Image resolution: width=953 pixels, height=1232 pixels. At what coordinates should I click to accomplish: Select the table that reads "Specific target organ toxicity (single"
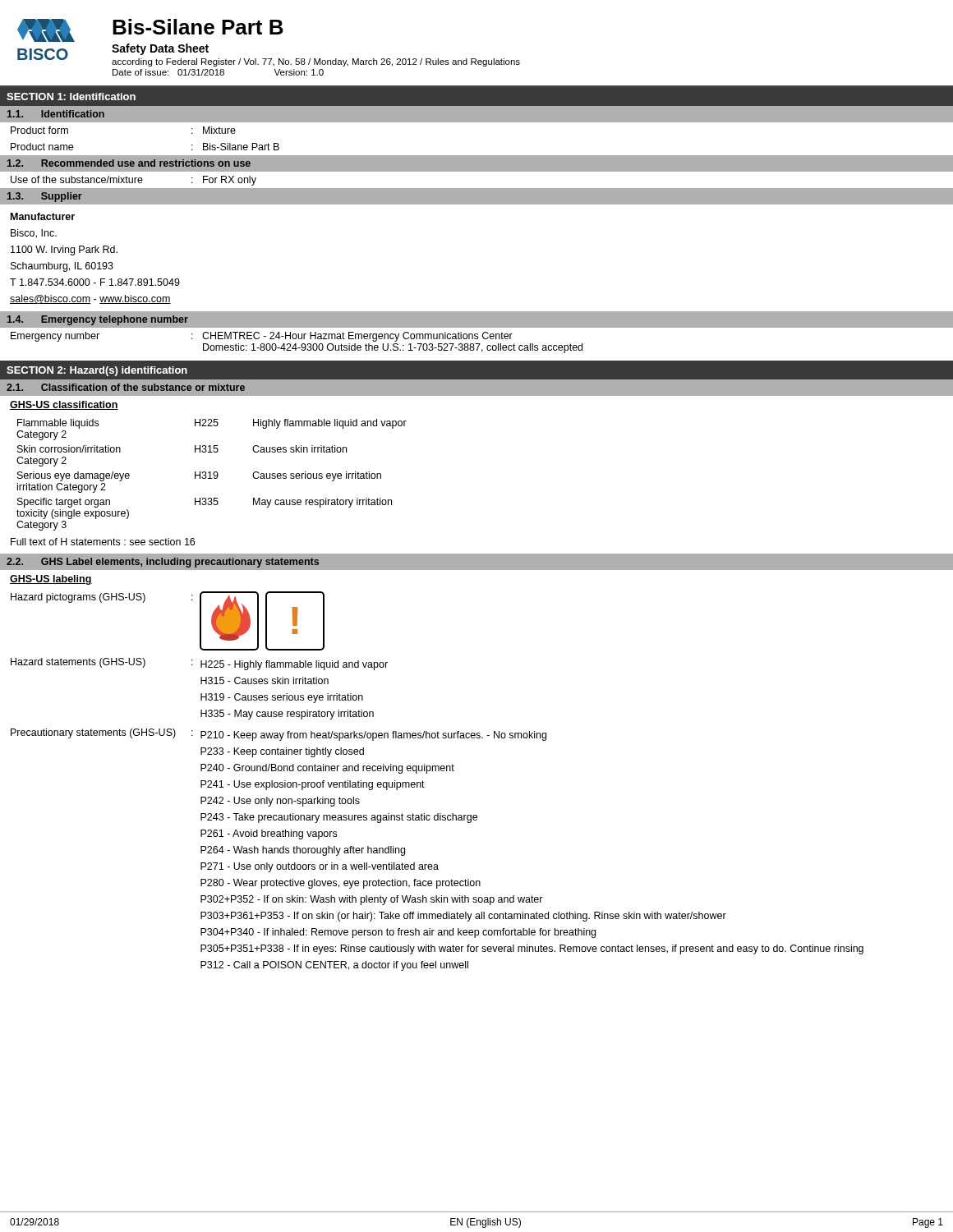[476, 474]
